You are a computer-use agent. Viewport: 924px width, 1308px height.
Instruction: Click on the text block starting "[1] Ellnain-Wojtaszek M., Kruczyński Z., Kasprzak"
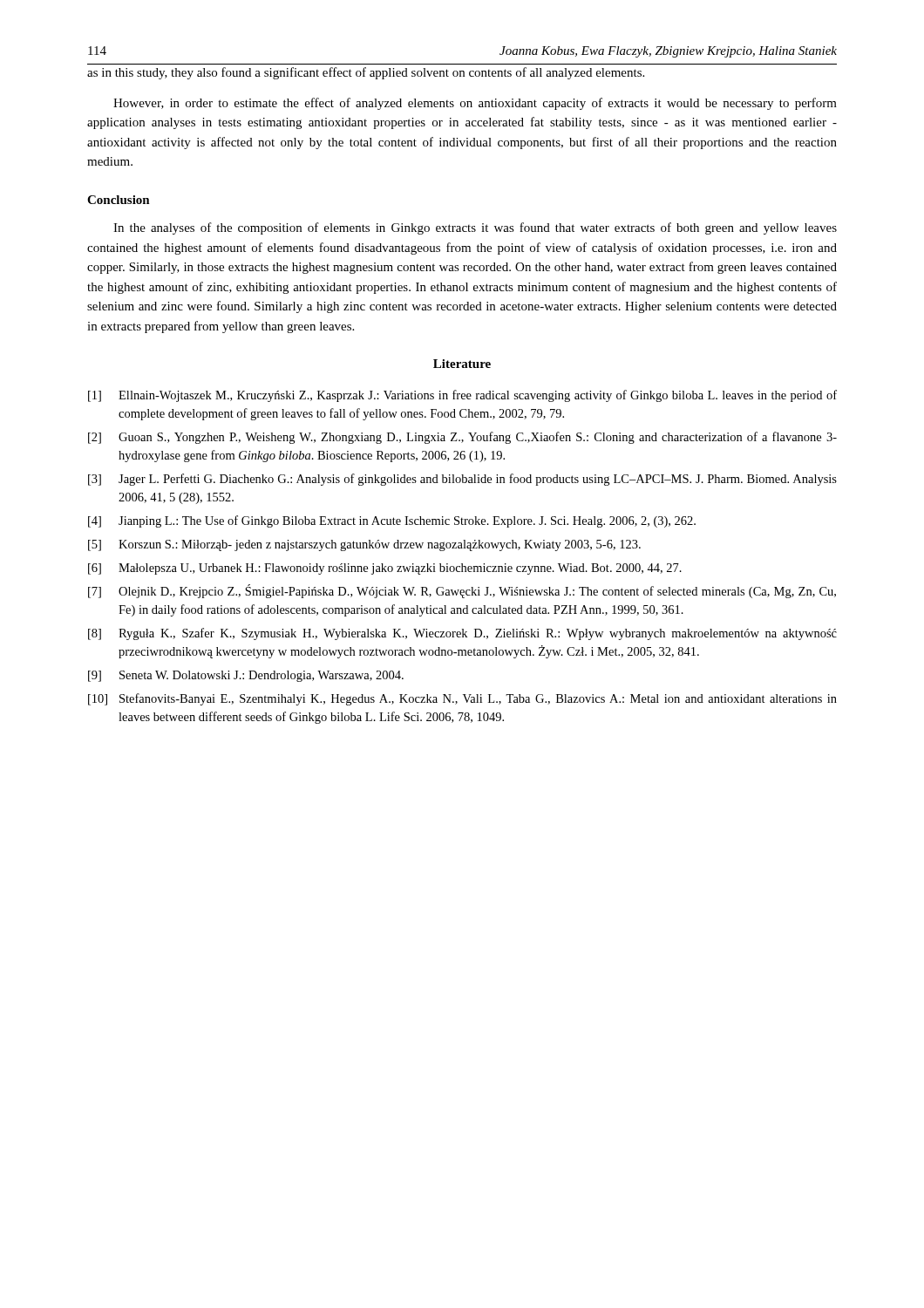(x=462, y=405)
